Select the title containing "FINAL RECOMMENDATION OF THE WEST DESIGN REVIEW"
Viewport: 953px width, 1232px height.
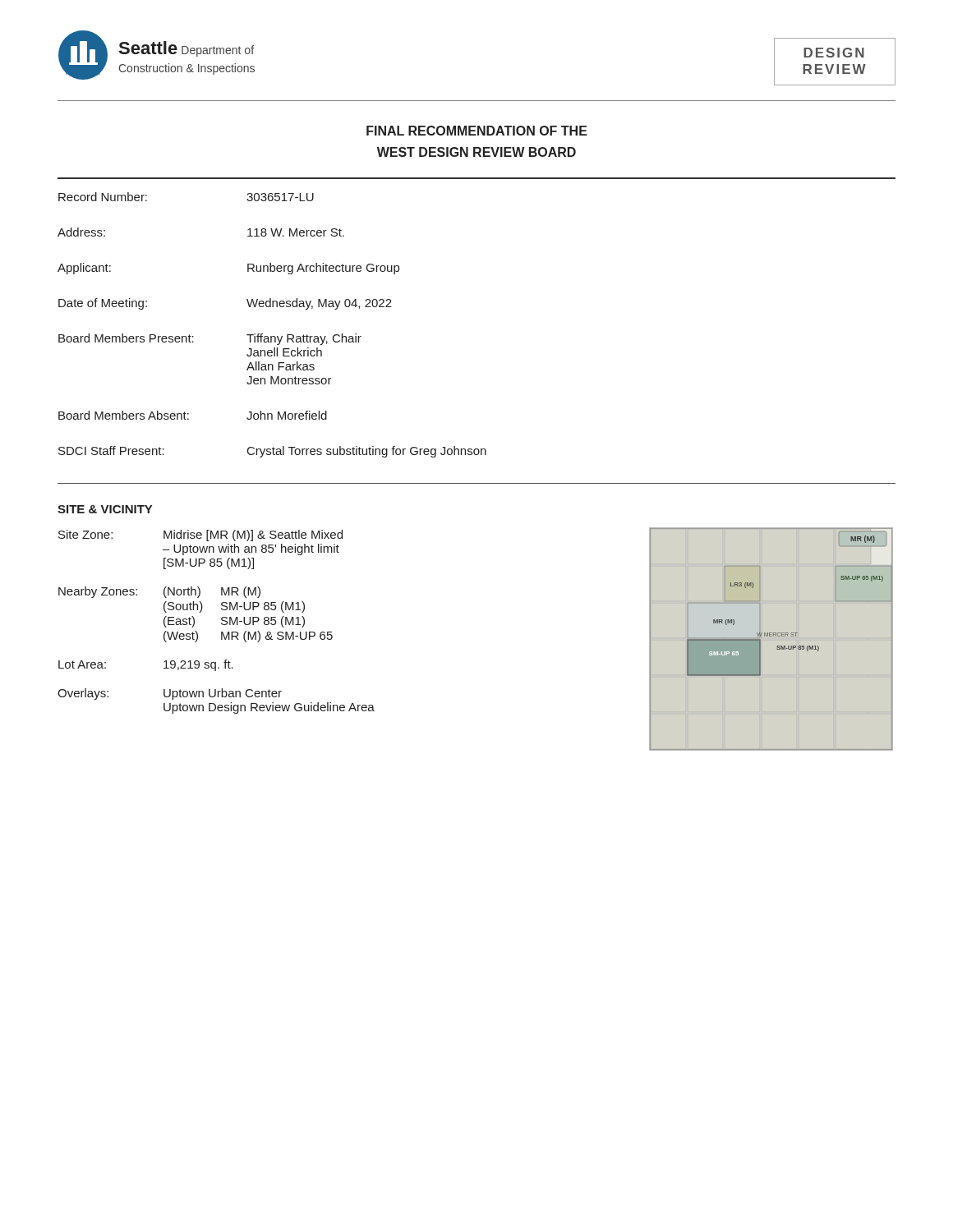click(x=476, y=142)
